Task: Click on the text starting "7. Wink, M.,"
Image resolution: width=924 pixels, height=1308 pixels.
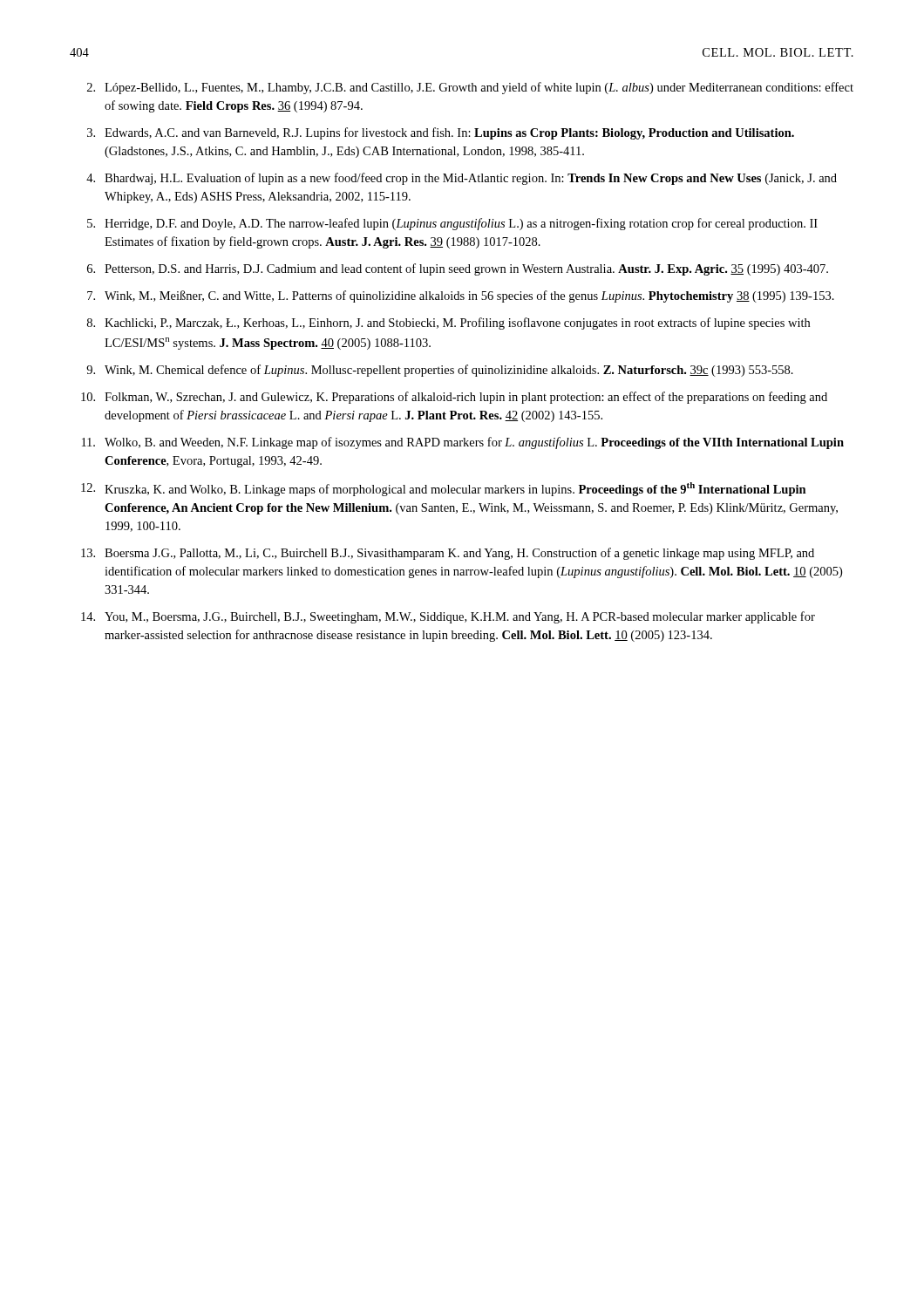Action: click(x=462, y=296)
